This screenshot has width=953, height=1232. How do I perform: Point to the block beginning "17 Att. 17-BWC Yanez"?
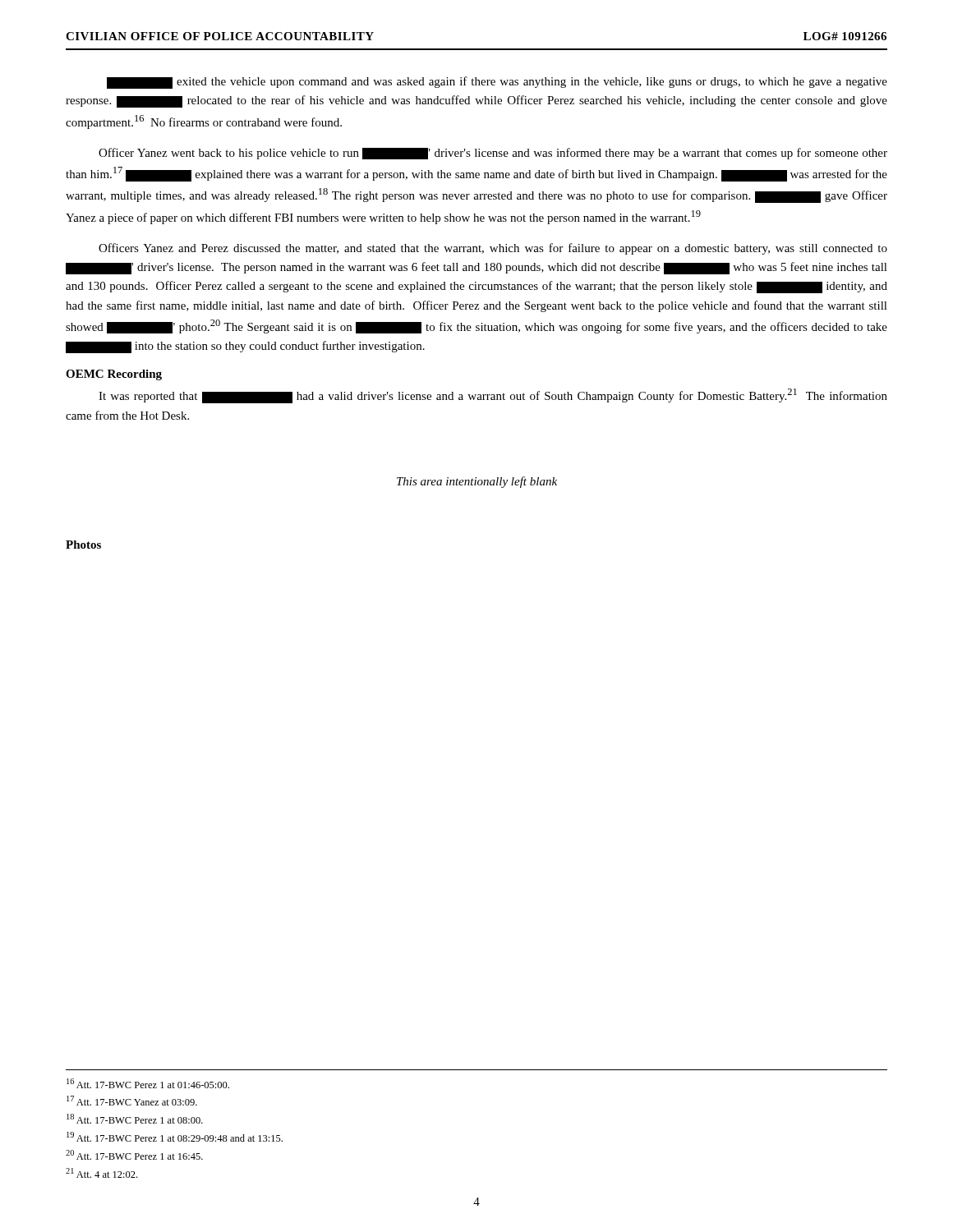(x=132, y=1101)
